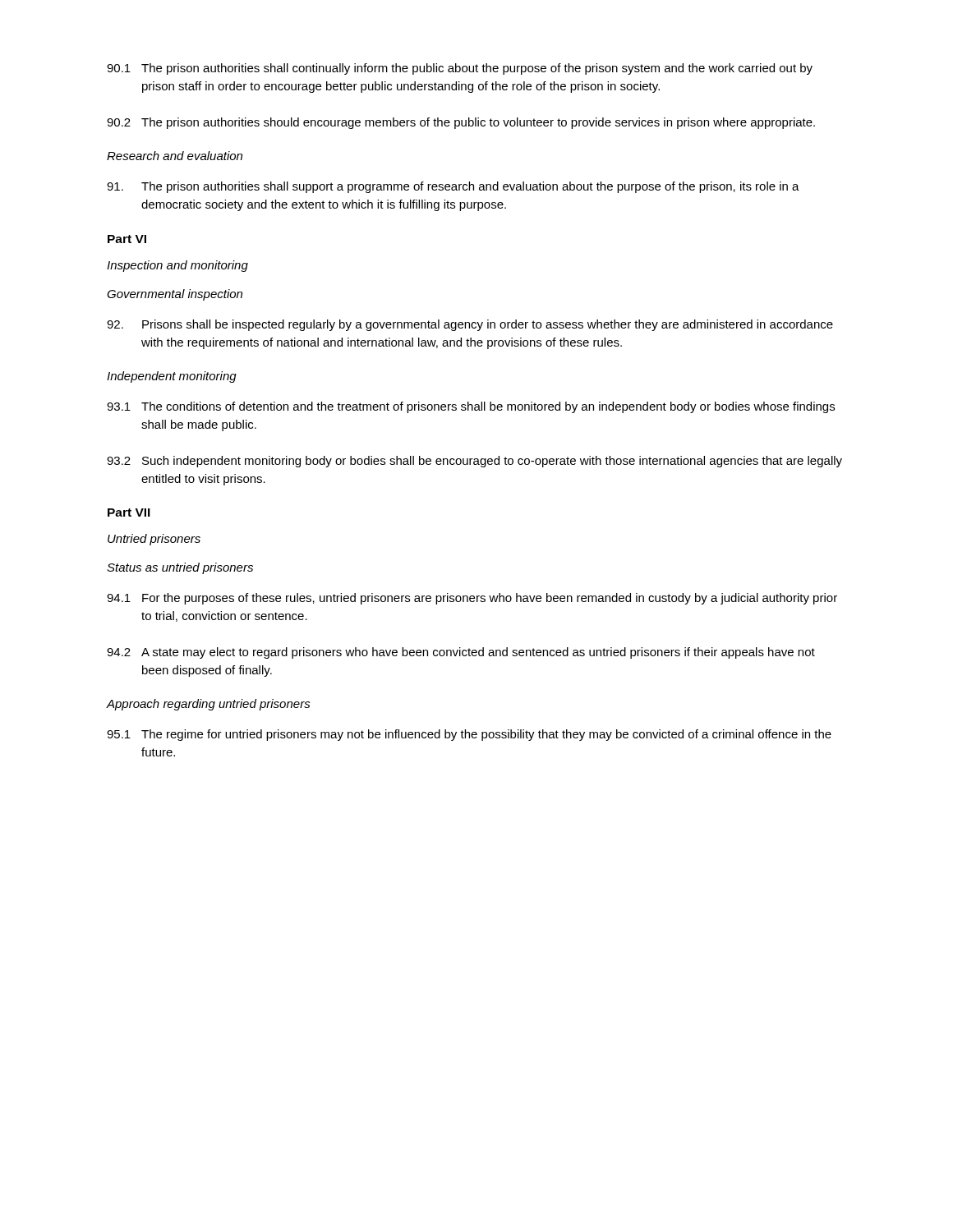Locate the text block containing "2A state may elect to regard"
This screenshot has width=953, height=1232.
click(475, 661)
